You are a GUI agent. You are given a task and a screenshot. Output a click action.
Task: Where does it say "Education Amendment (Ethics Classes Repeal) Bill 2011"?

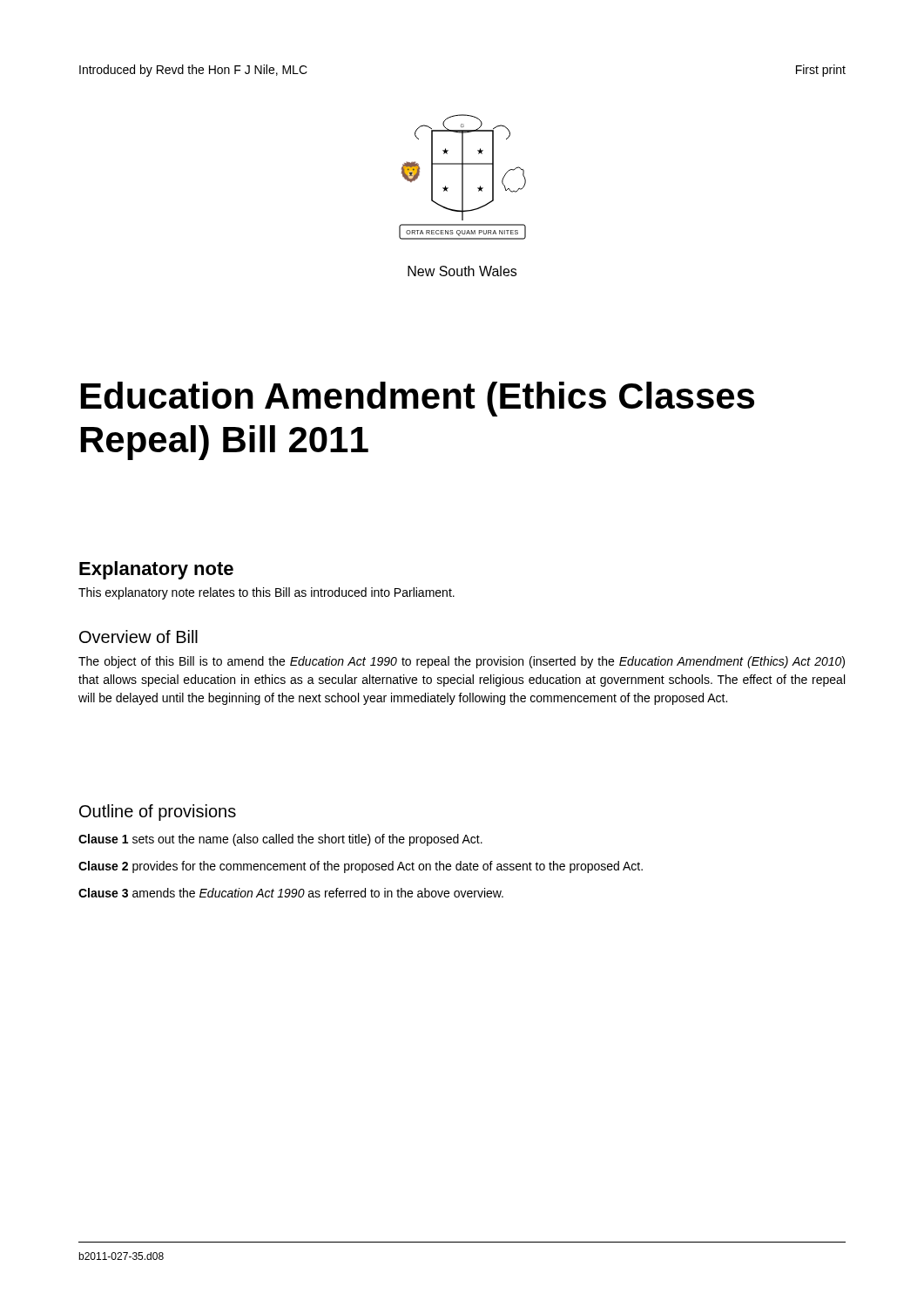pos(462,419)
